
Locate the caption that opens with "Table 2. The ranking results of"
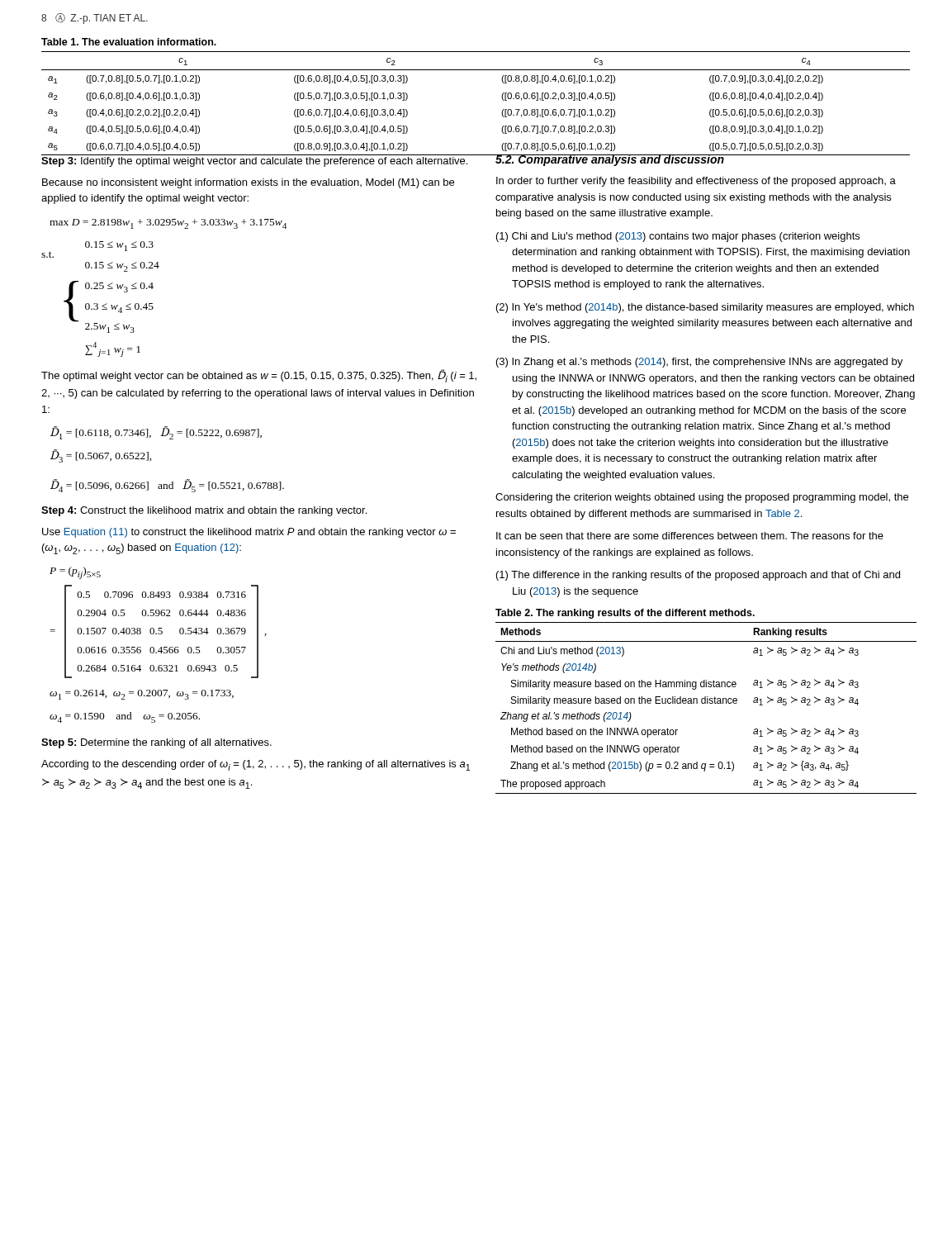[x=625, y=613]
